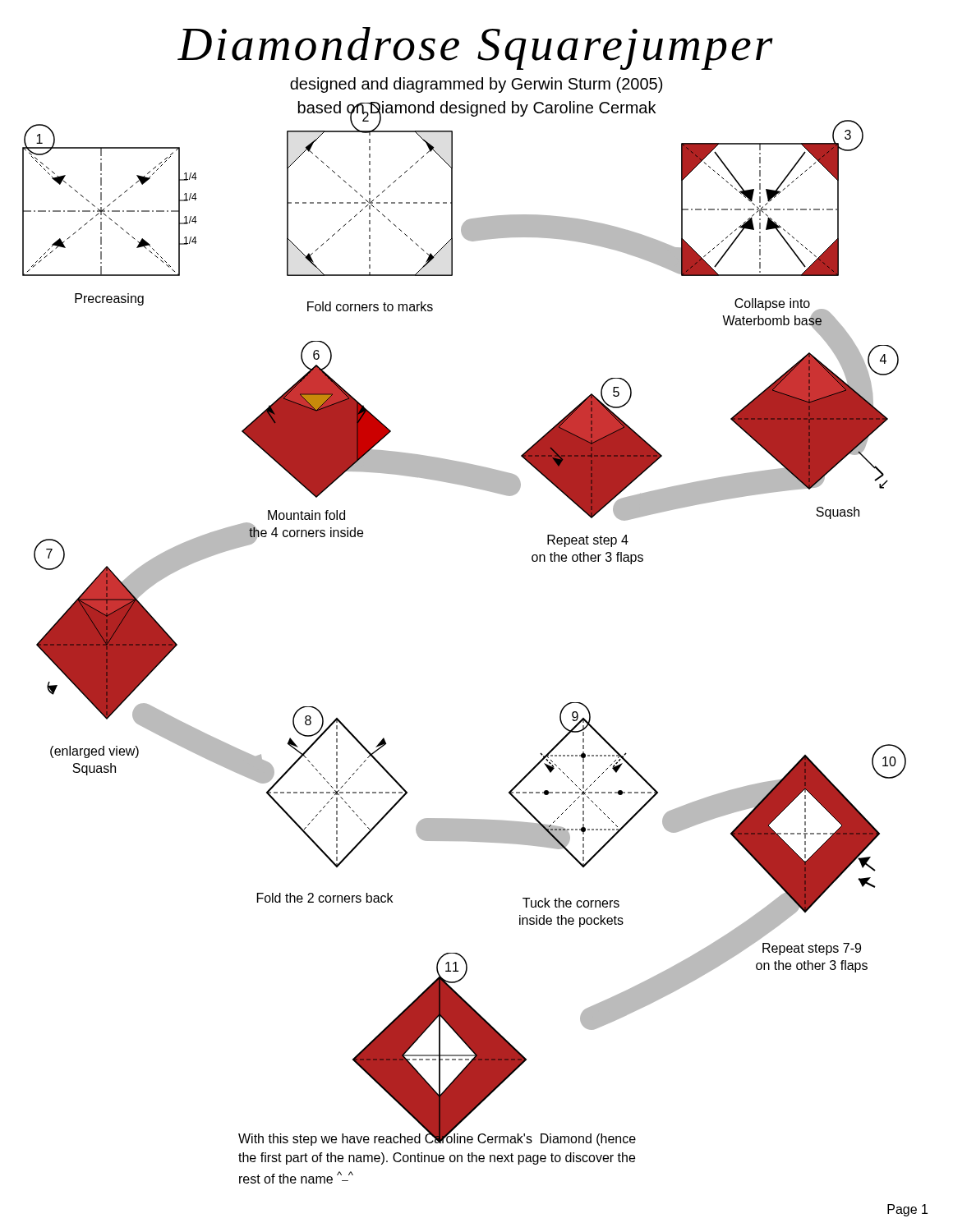Find the block on this page that starts "designed and diagrammed by Gerwin Sturm (2005)"
Screen dimensions: 1232x953
pos(476,96)
